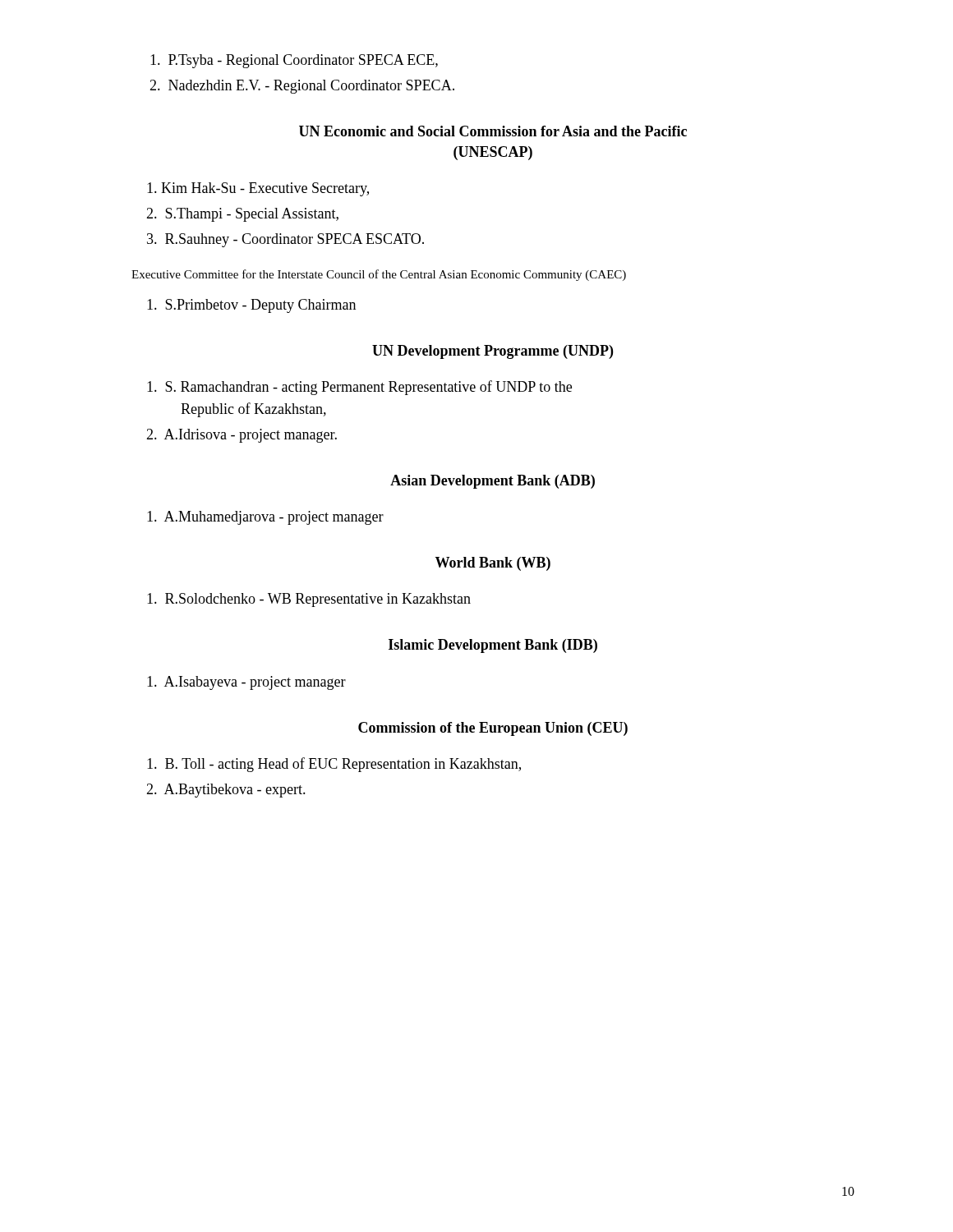Find the region starting "A.Muhamedjarova - project manager"

tap(265, 517)
